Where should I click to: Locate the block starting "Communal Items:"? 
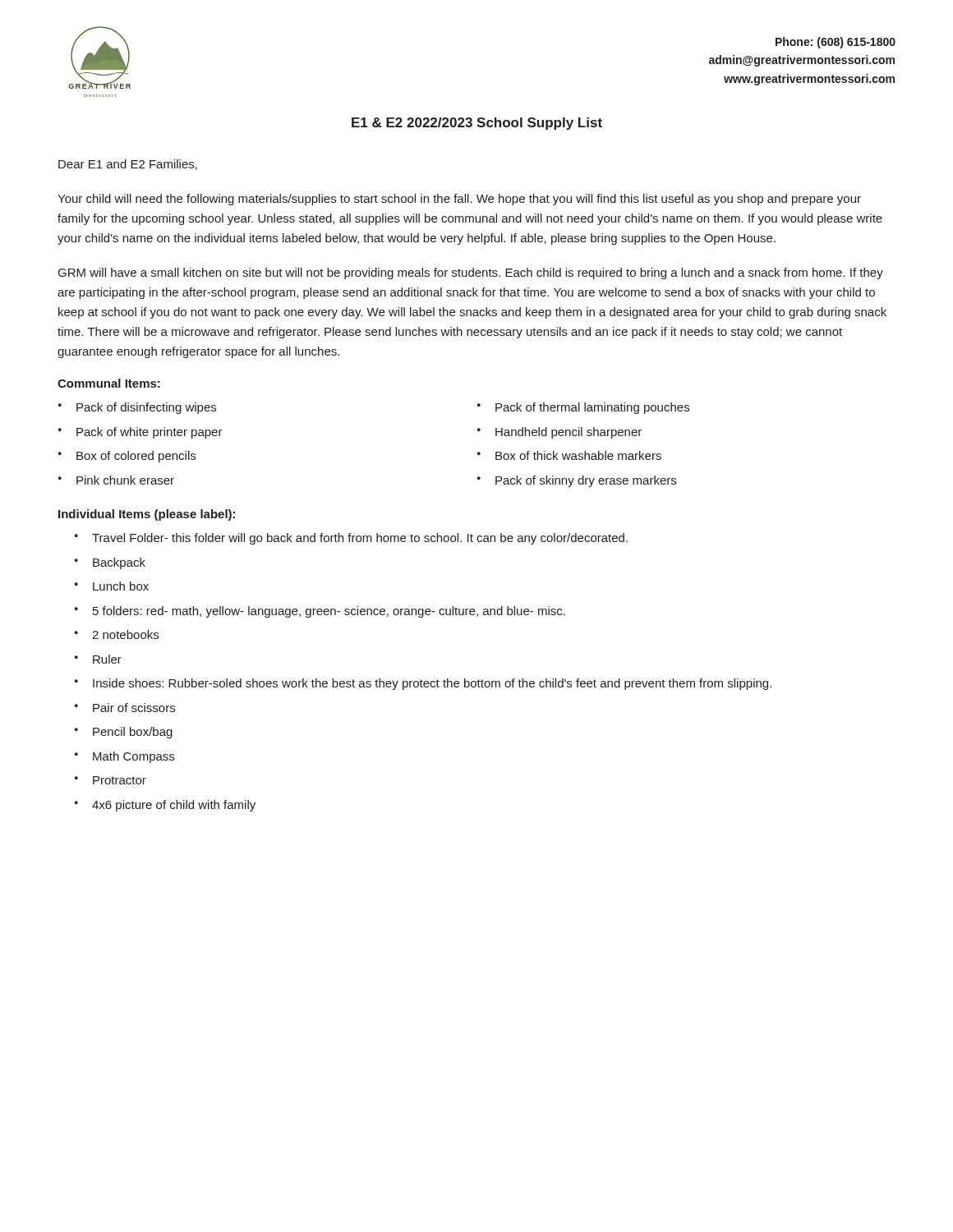(109, 383)
